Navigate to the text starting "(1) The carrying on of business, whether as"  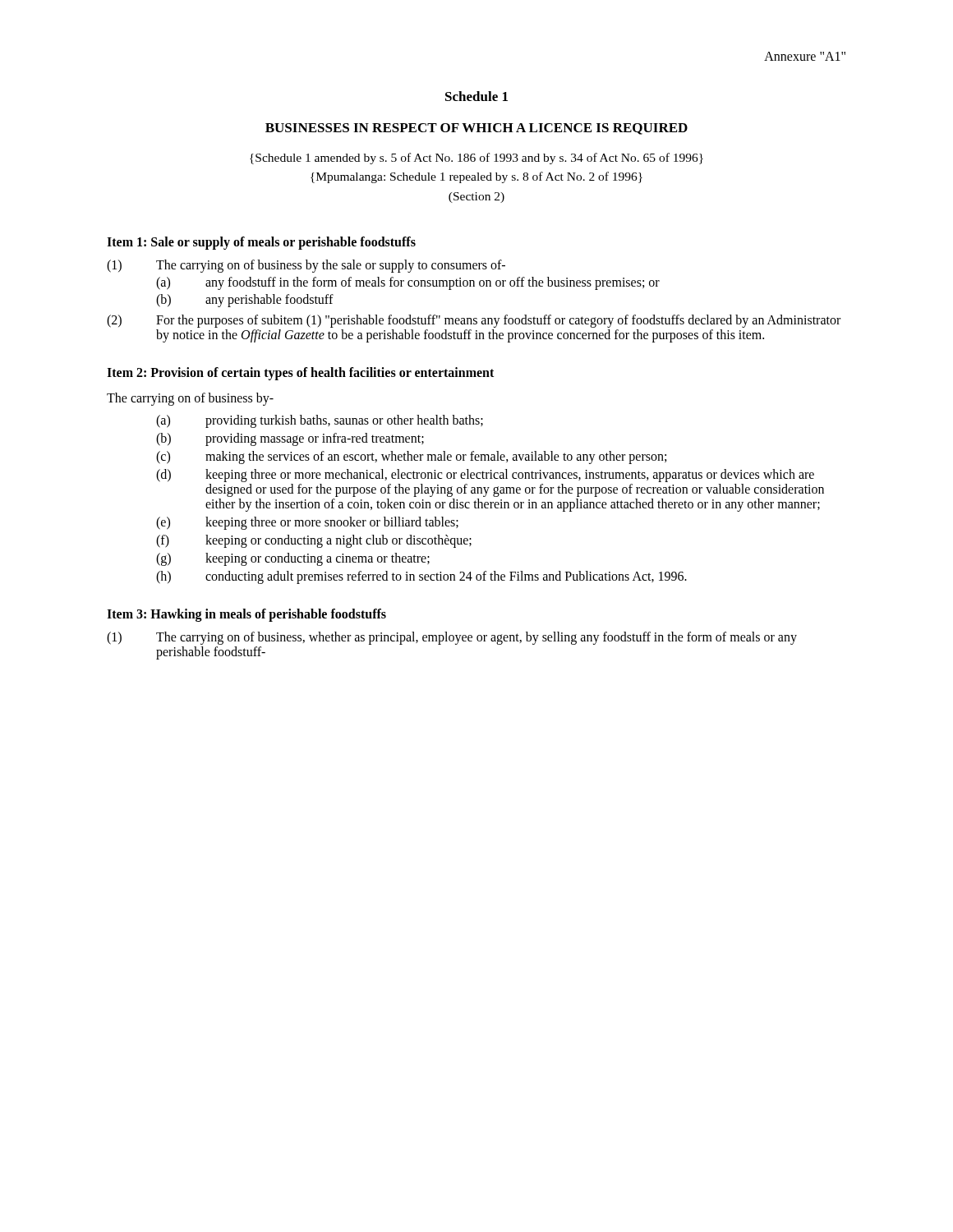(476, 645)
